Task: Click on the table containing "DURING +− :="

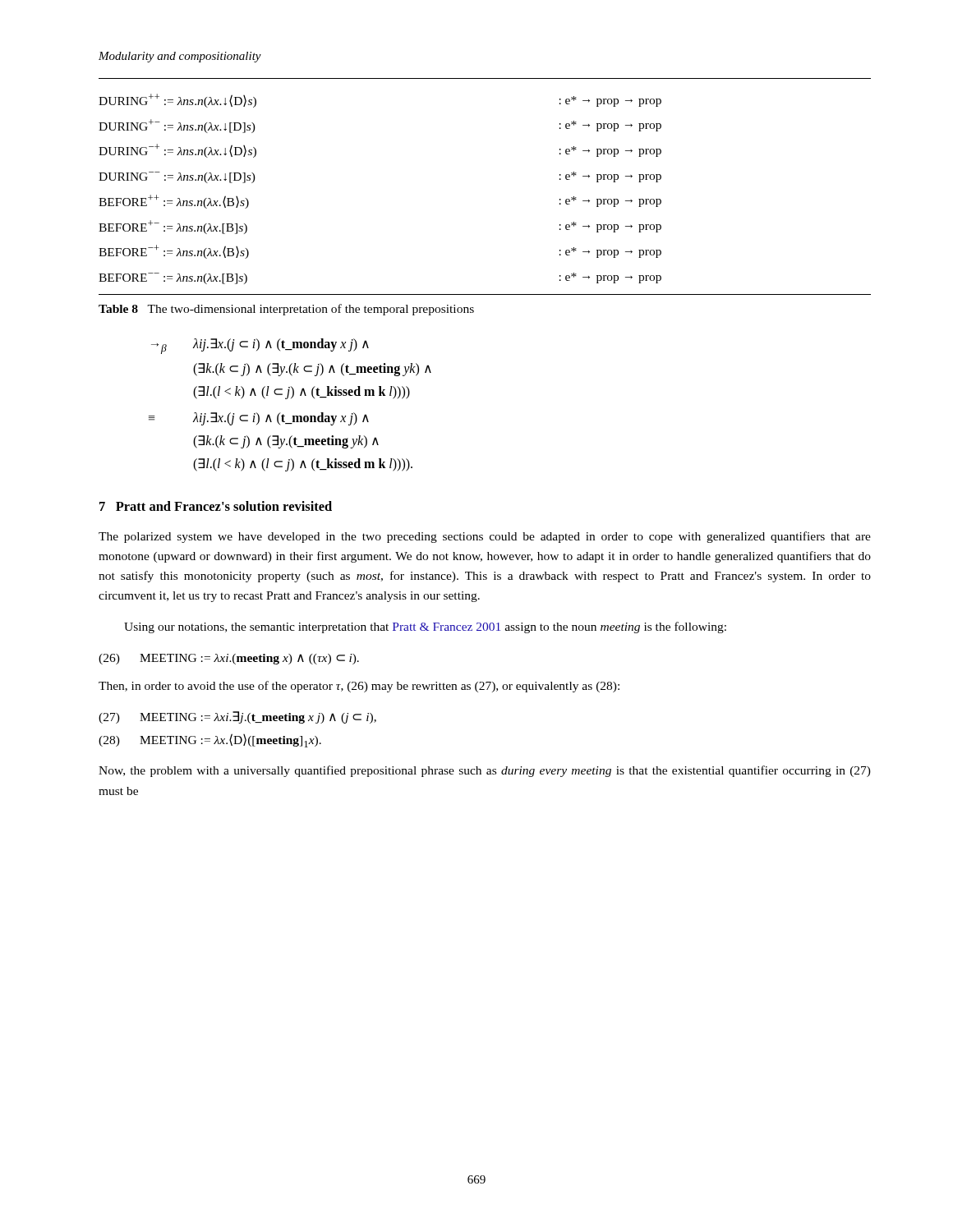Action: [485, 186]
